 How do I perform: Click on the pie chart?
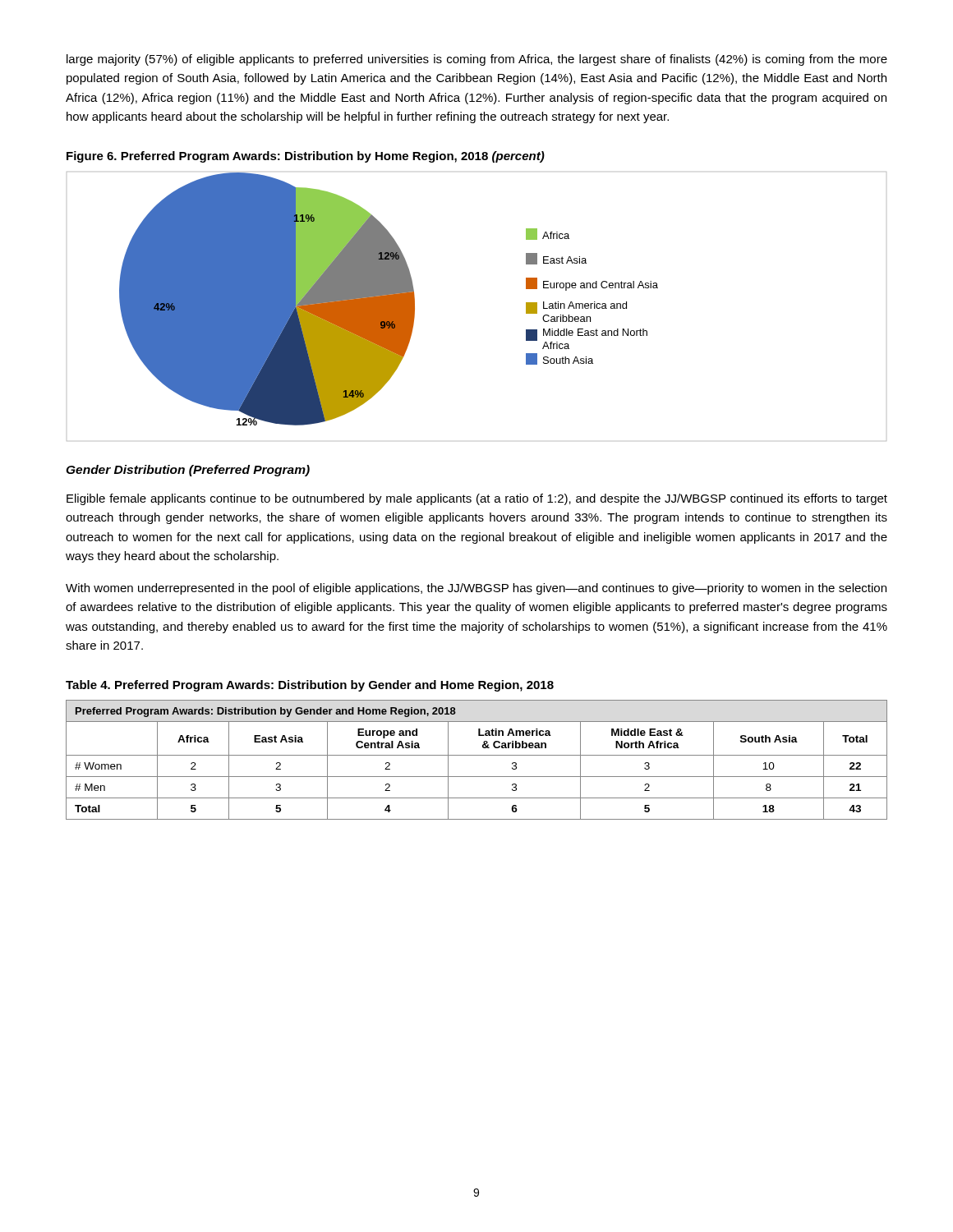click(x=476, y=308)
